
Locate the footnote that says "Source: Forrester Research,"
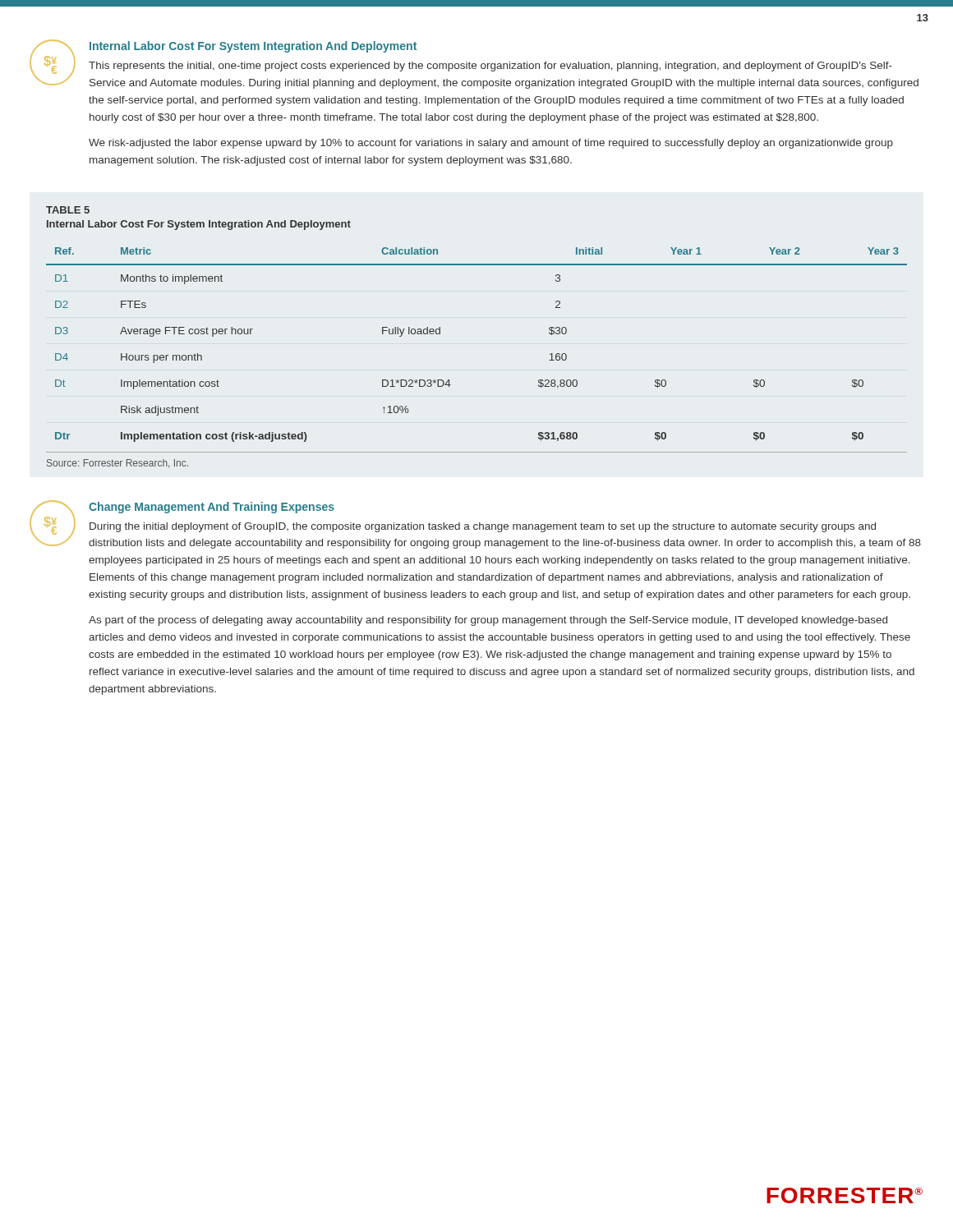(x=118, y=463)
